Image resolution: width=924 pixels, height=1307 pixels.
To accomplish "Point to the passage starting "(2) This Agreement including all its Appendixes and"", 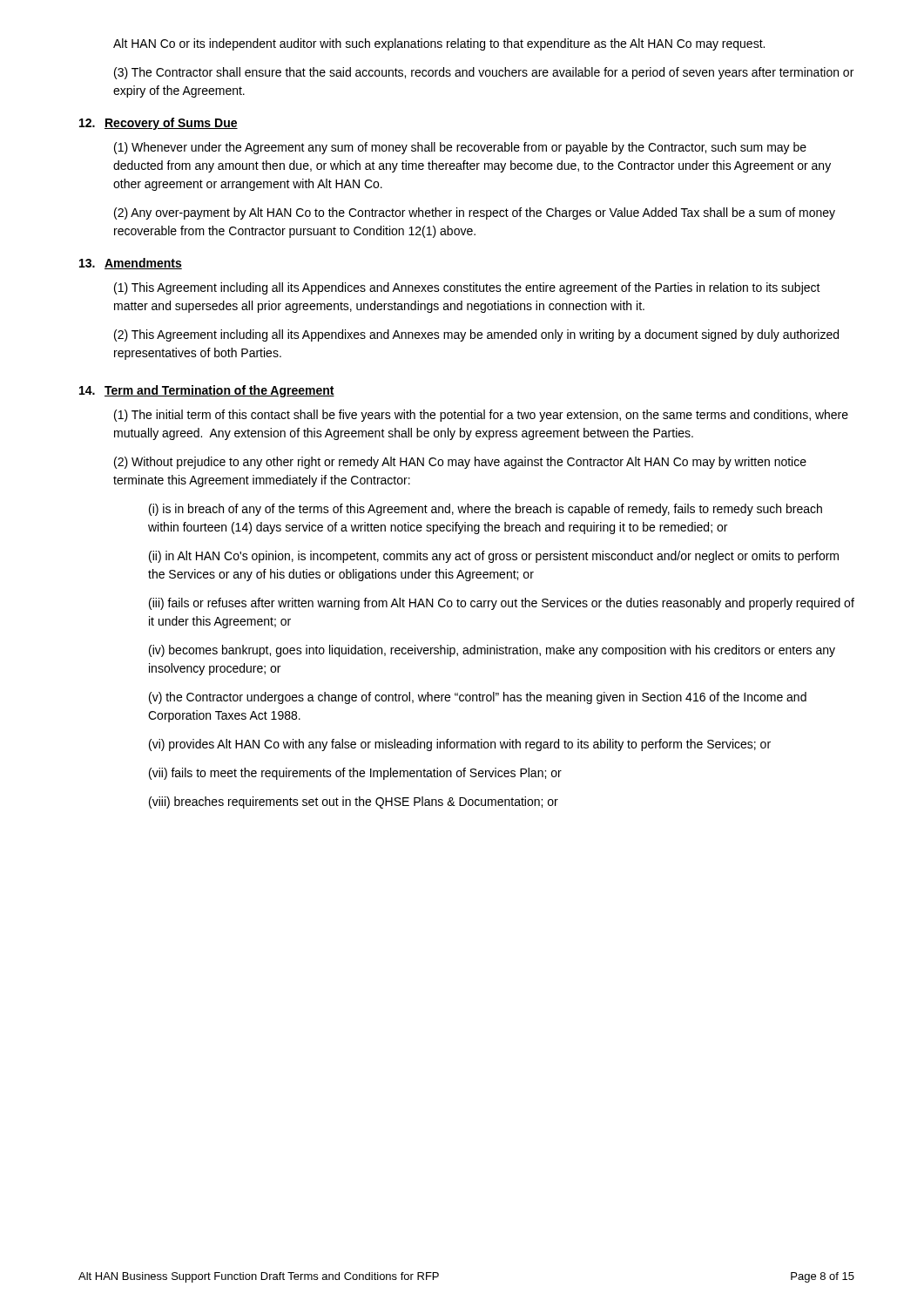I will point(476,344).
